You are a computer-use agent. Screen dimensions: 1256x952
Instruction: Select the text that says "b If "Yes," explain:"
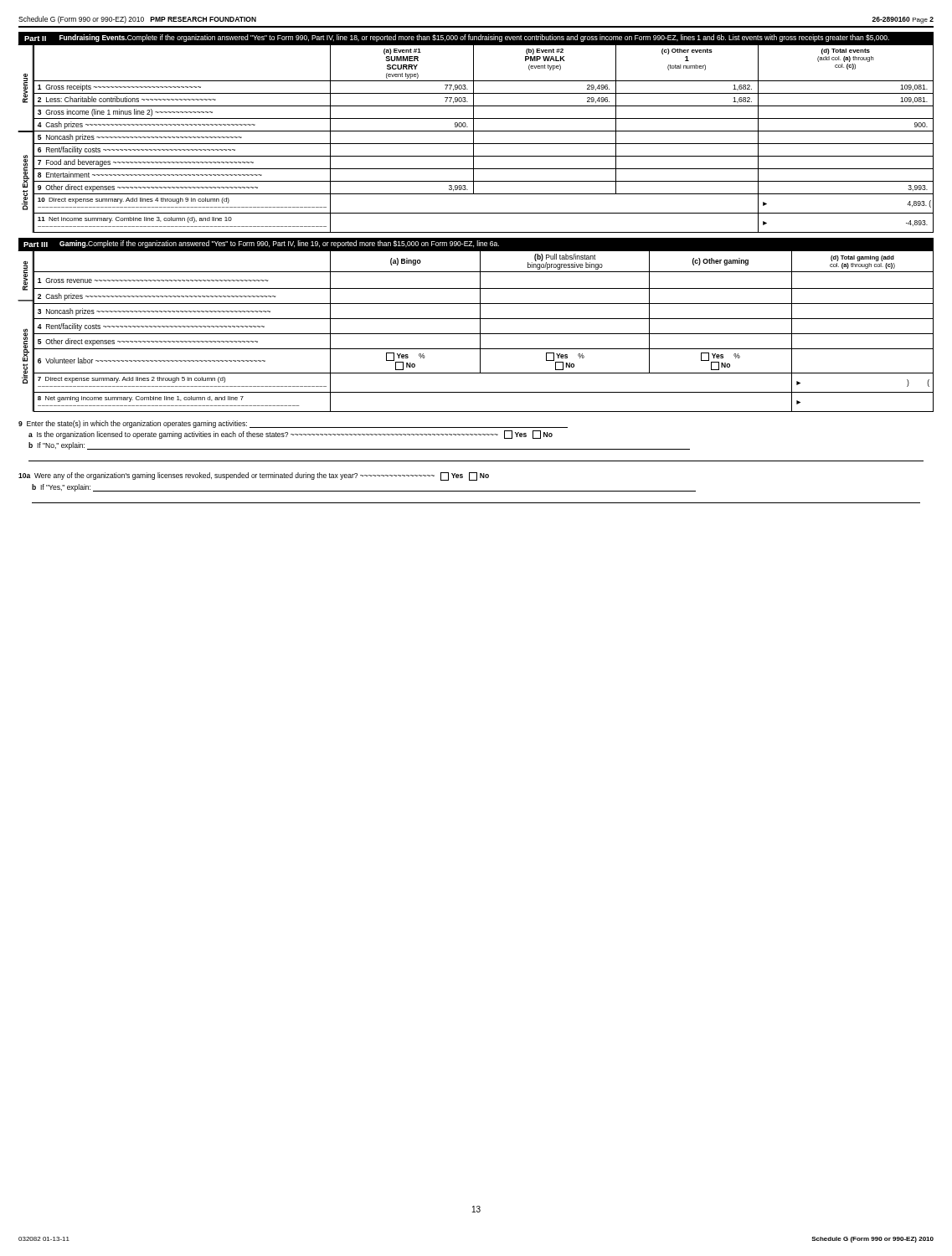364,487
